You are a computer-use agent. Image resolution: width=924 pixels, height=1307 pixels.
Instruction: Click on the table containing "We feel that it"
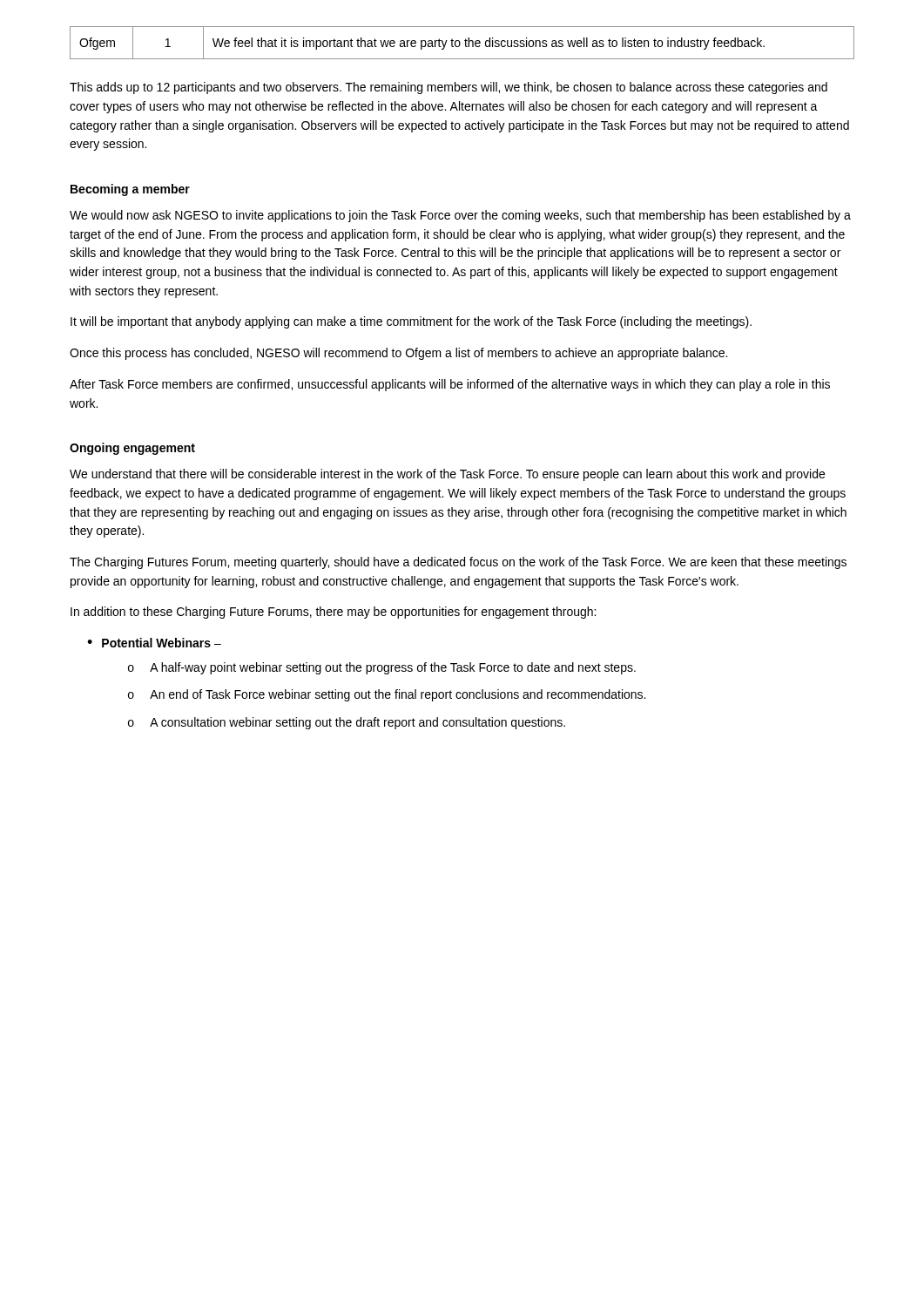point(462,43)
